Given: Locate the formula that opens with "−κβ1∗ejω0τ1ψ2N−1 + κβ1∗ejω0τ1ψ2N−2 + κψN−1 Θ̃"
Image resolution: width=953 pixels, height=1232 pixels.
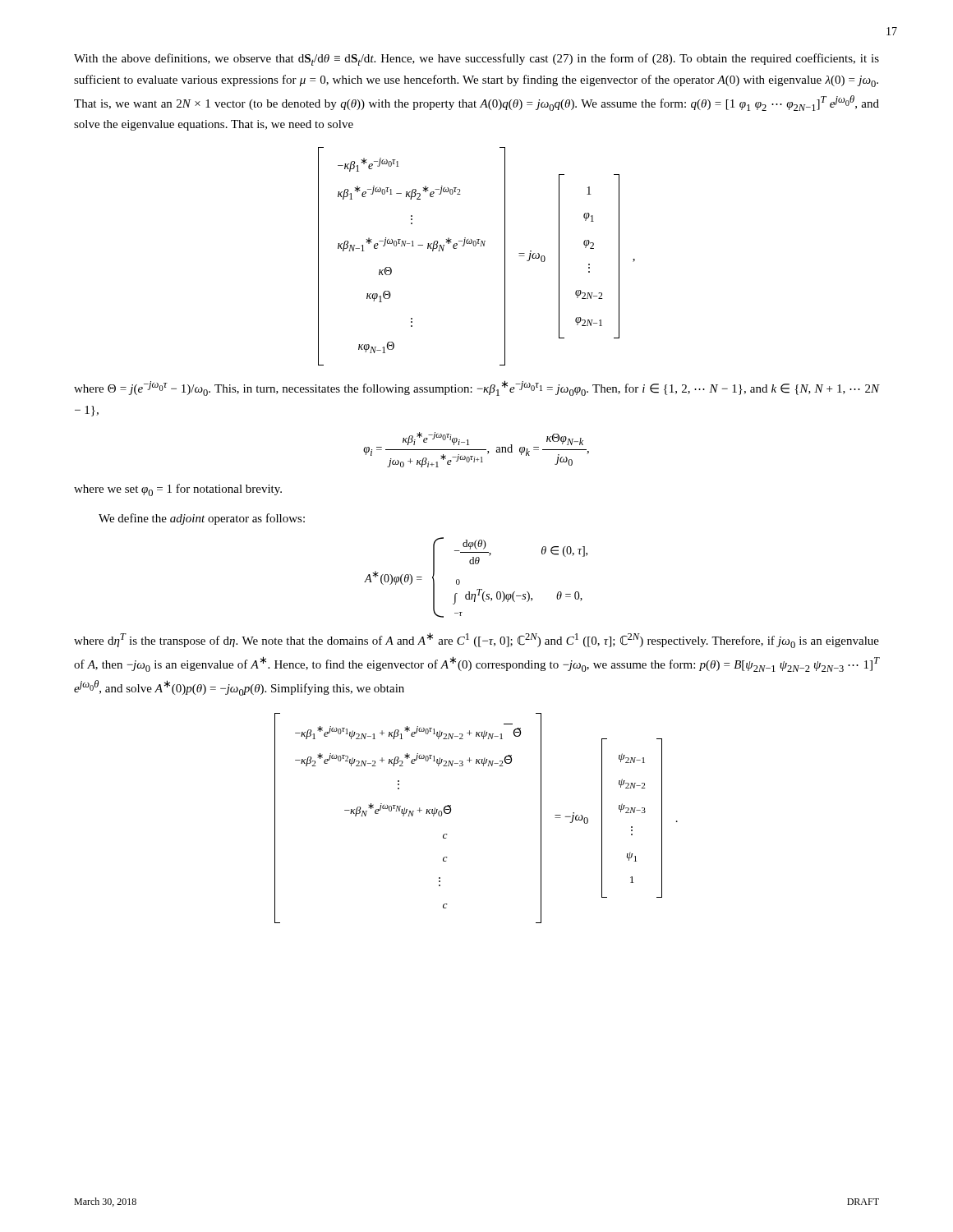Looking at the screenshot, I should pos(476,818).
